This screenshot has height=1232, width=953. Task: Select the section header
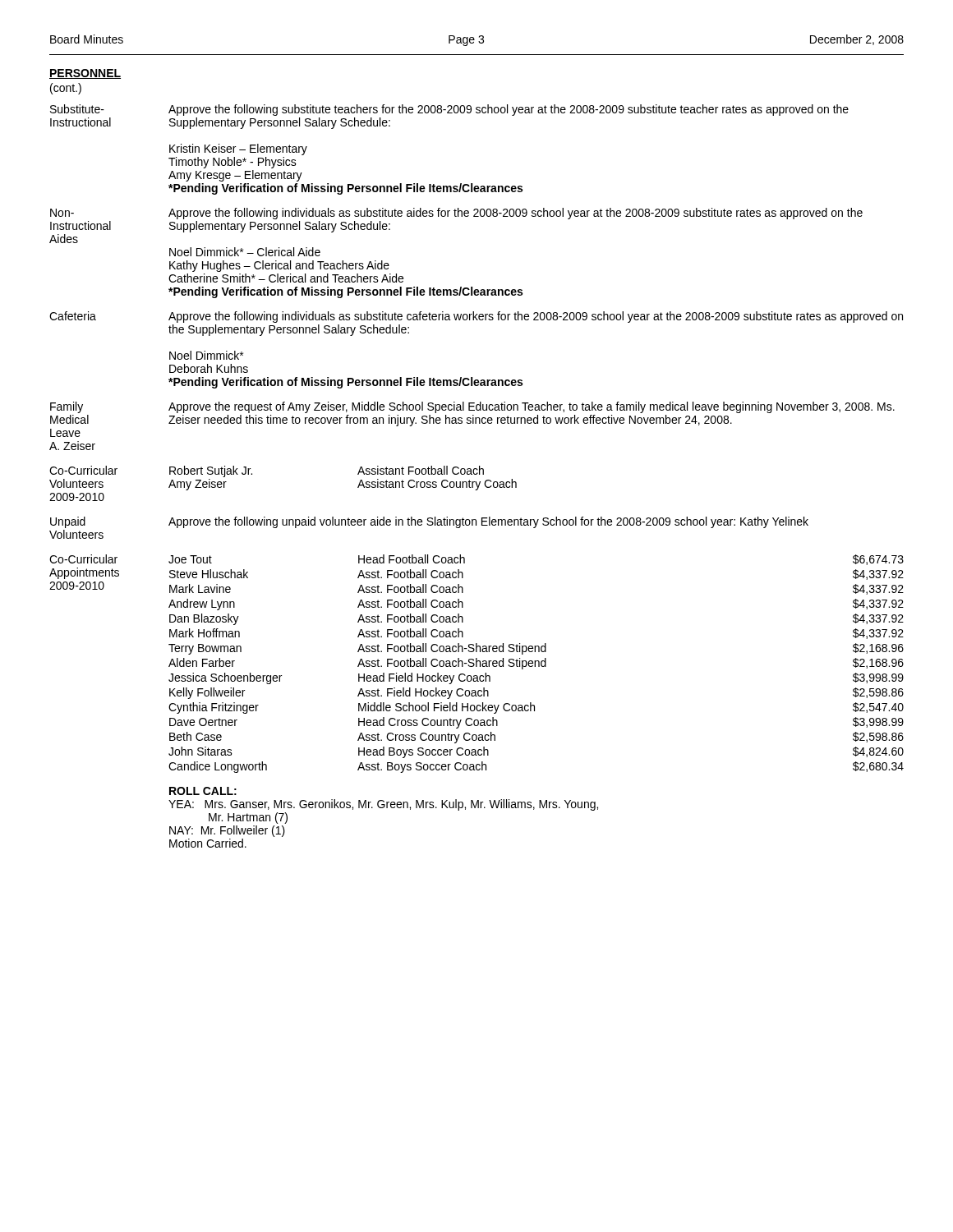pyautogui.click(x=85, y=73)
